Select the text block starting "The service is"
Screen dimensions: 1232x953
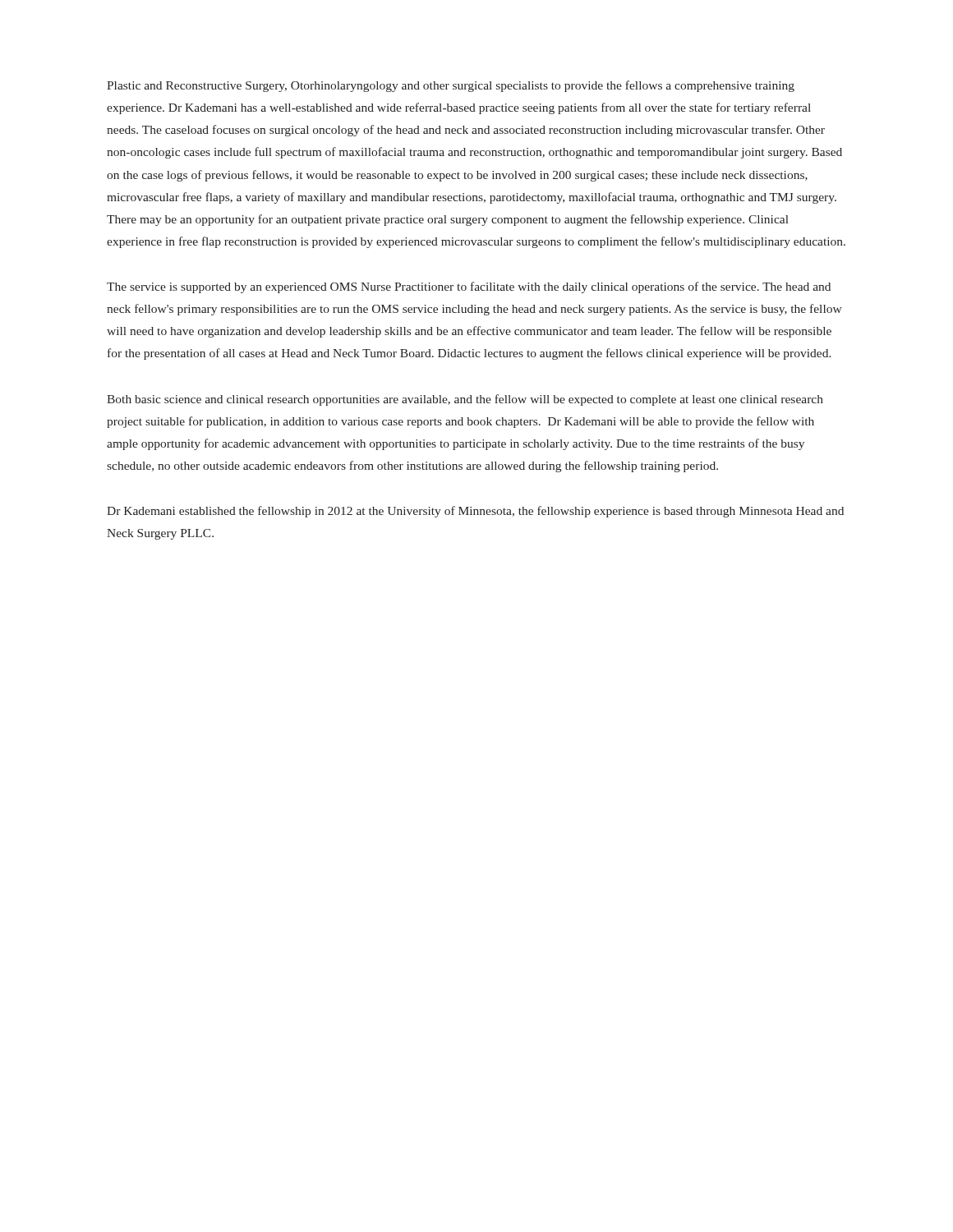474,320
